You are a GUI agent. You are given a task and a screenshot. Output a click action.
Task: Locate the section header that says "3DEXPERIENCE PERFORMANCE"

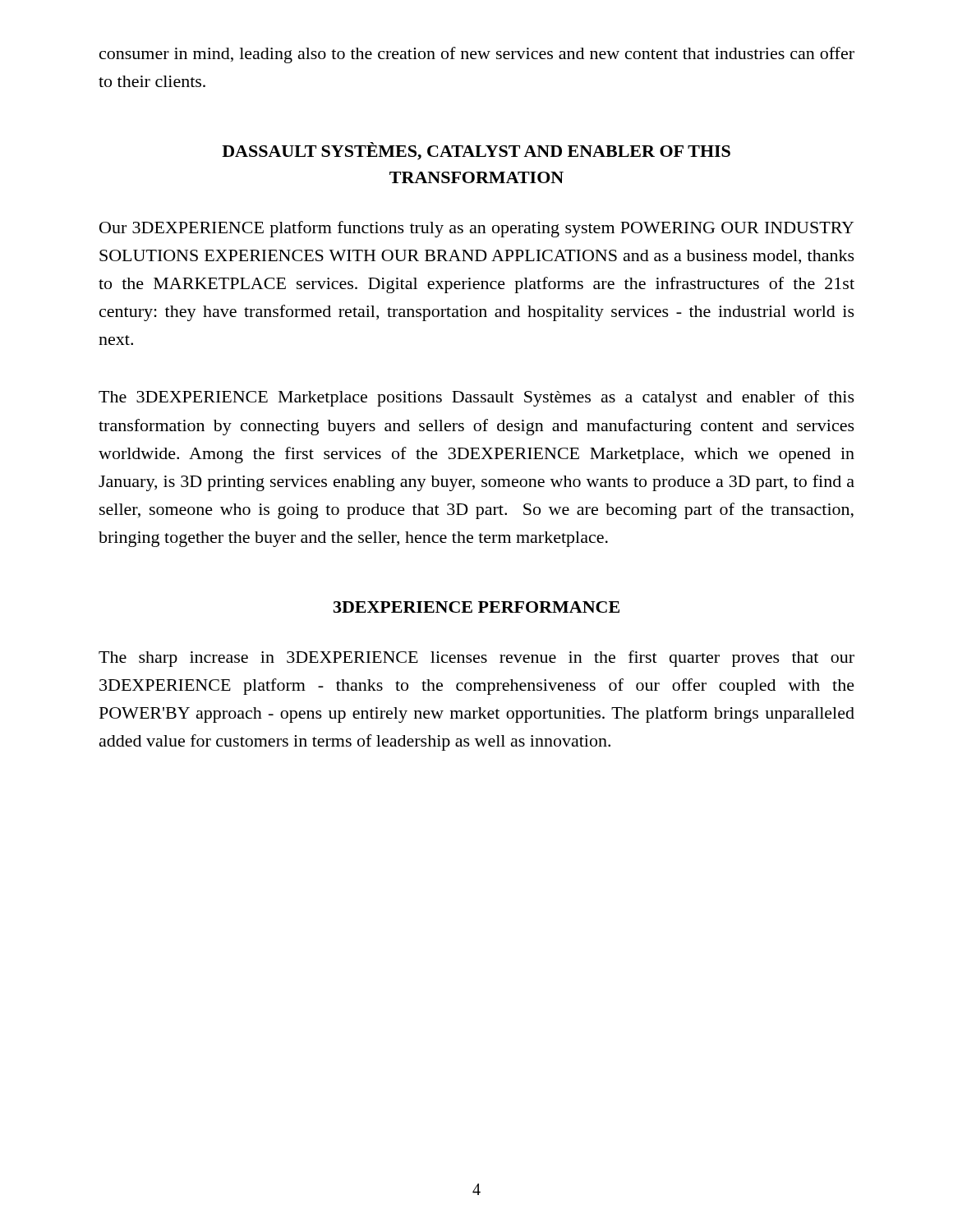pos(476,607)
